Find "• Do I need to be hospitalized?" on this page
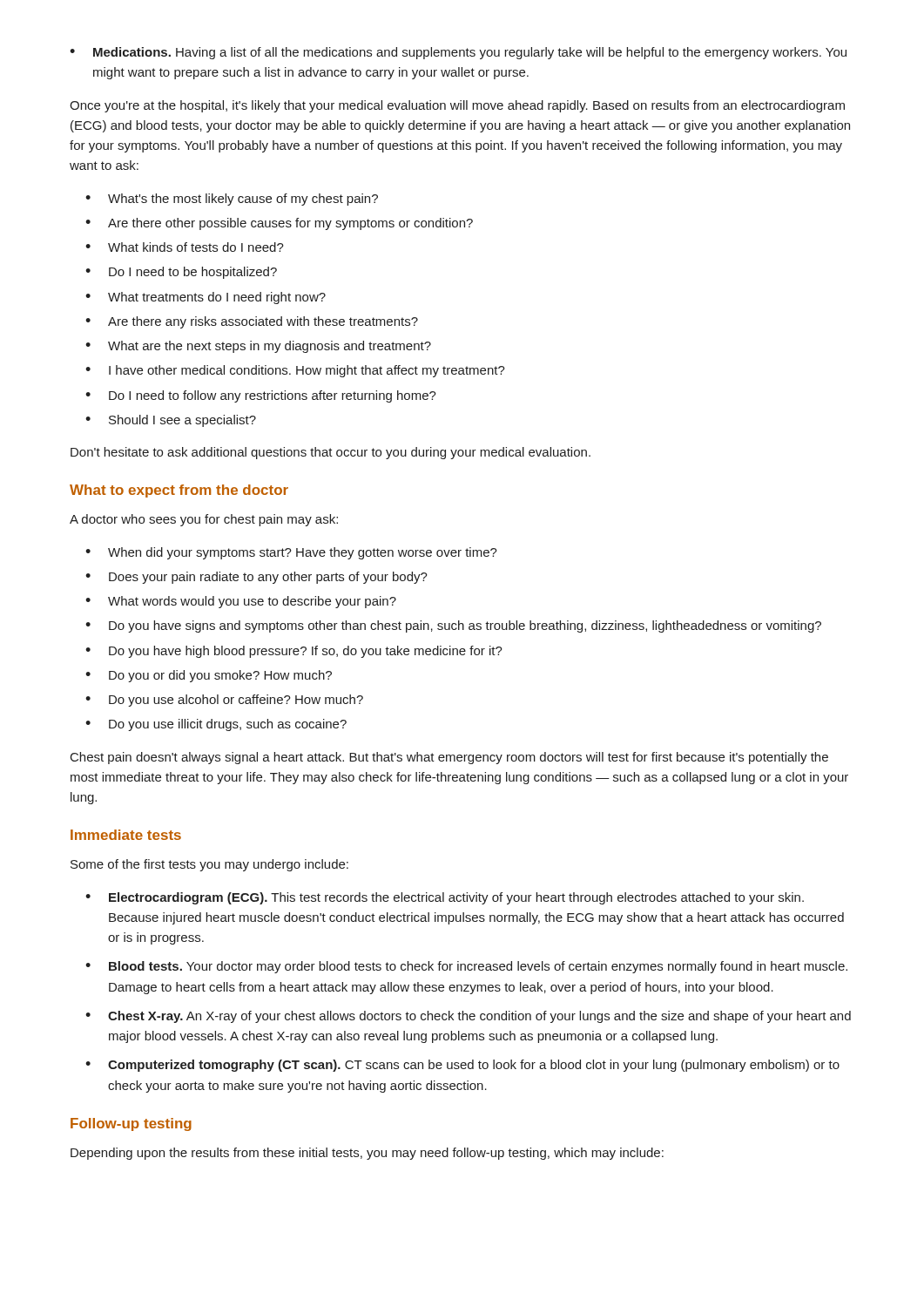Screen dimensions: 1307x924 point(181,272)
